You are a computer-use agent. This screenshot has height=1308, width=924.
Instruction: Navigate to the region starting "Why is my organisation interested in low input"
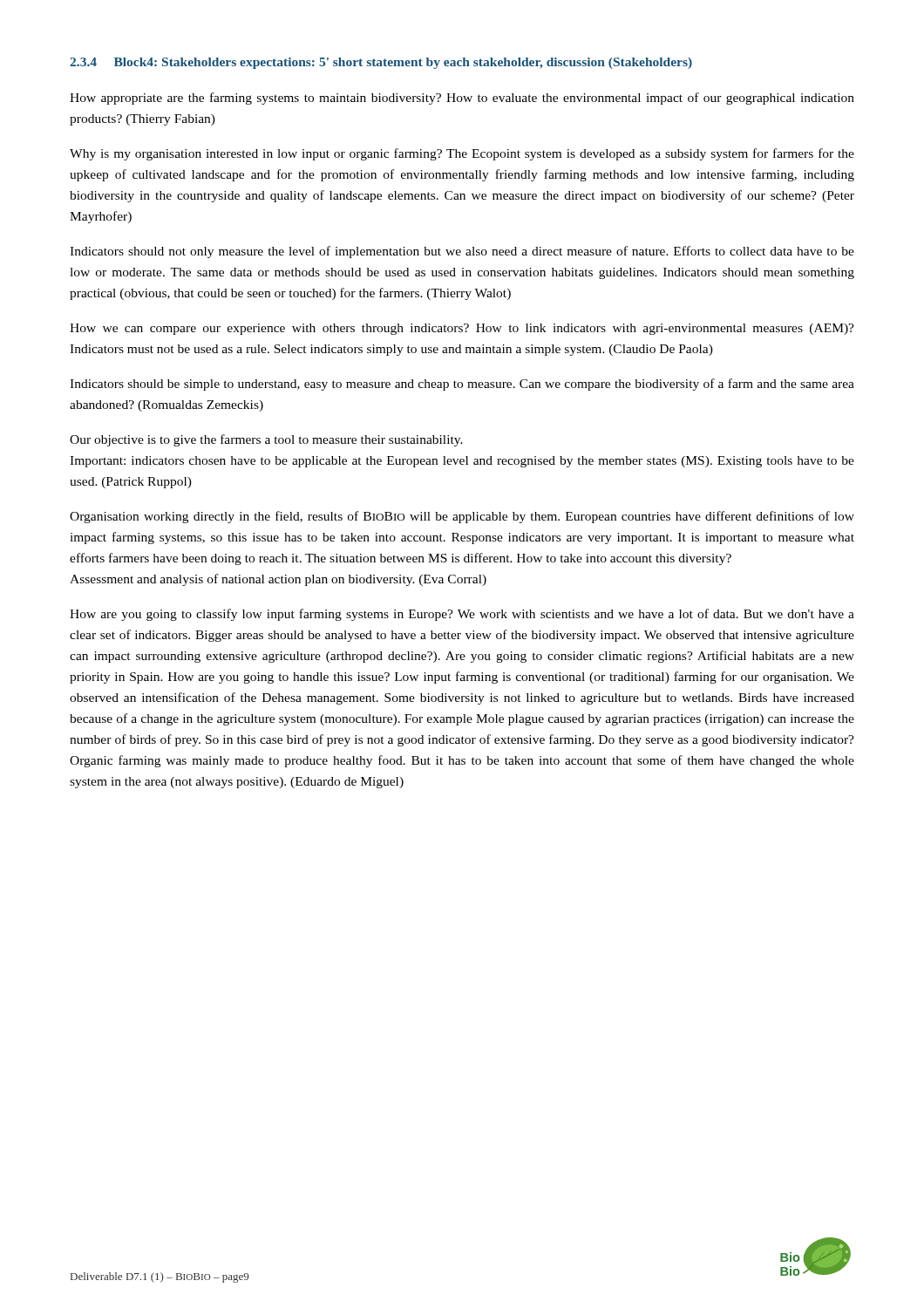pos(462,184)
